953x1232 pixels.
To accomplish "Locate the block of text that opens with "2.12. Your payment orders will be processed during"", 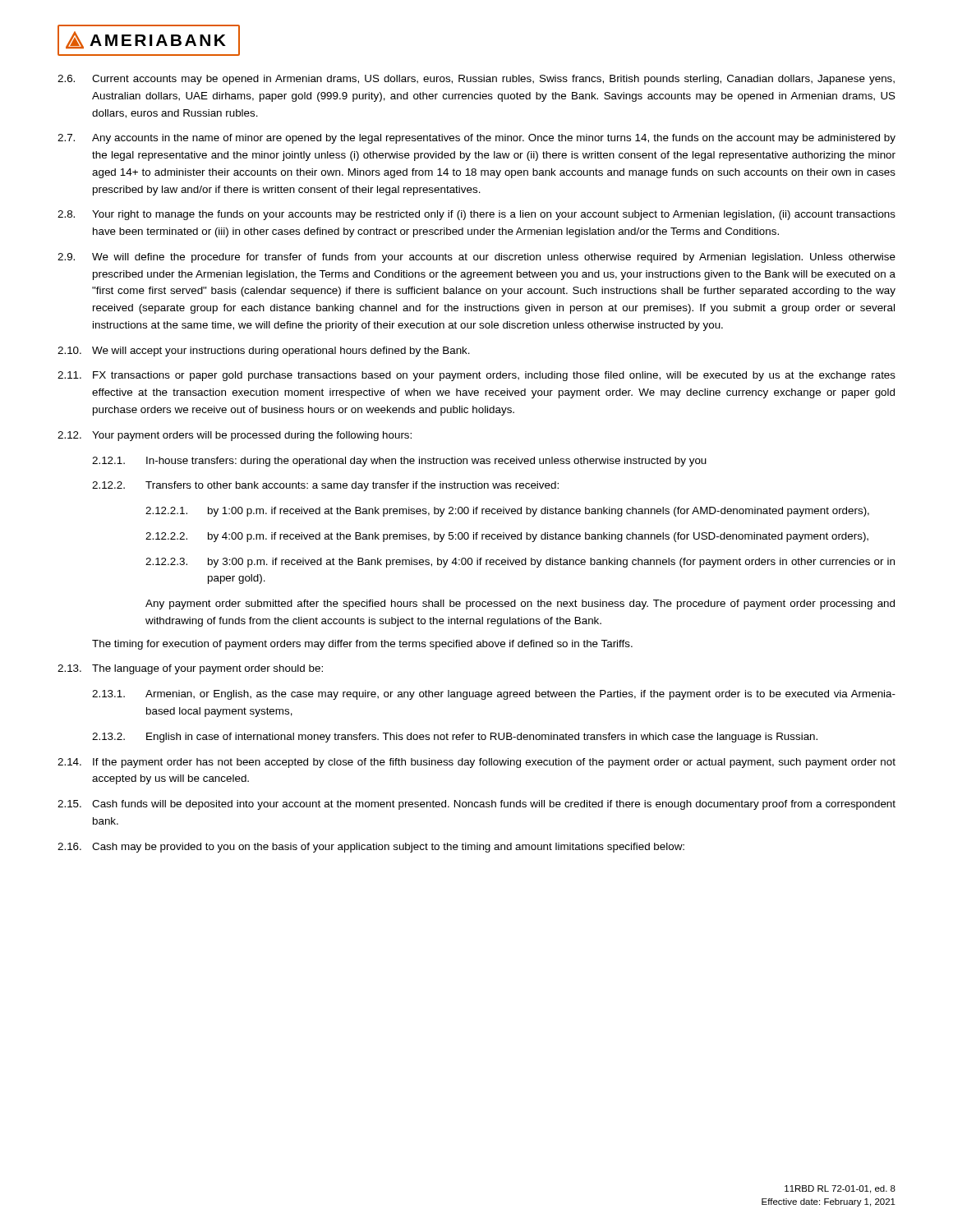I will click(235, 436).
